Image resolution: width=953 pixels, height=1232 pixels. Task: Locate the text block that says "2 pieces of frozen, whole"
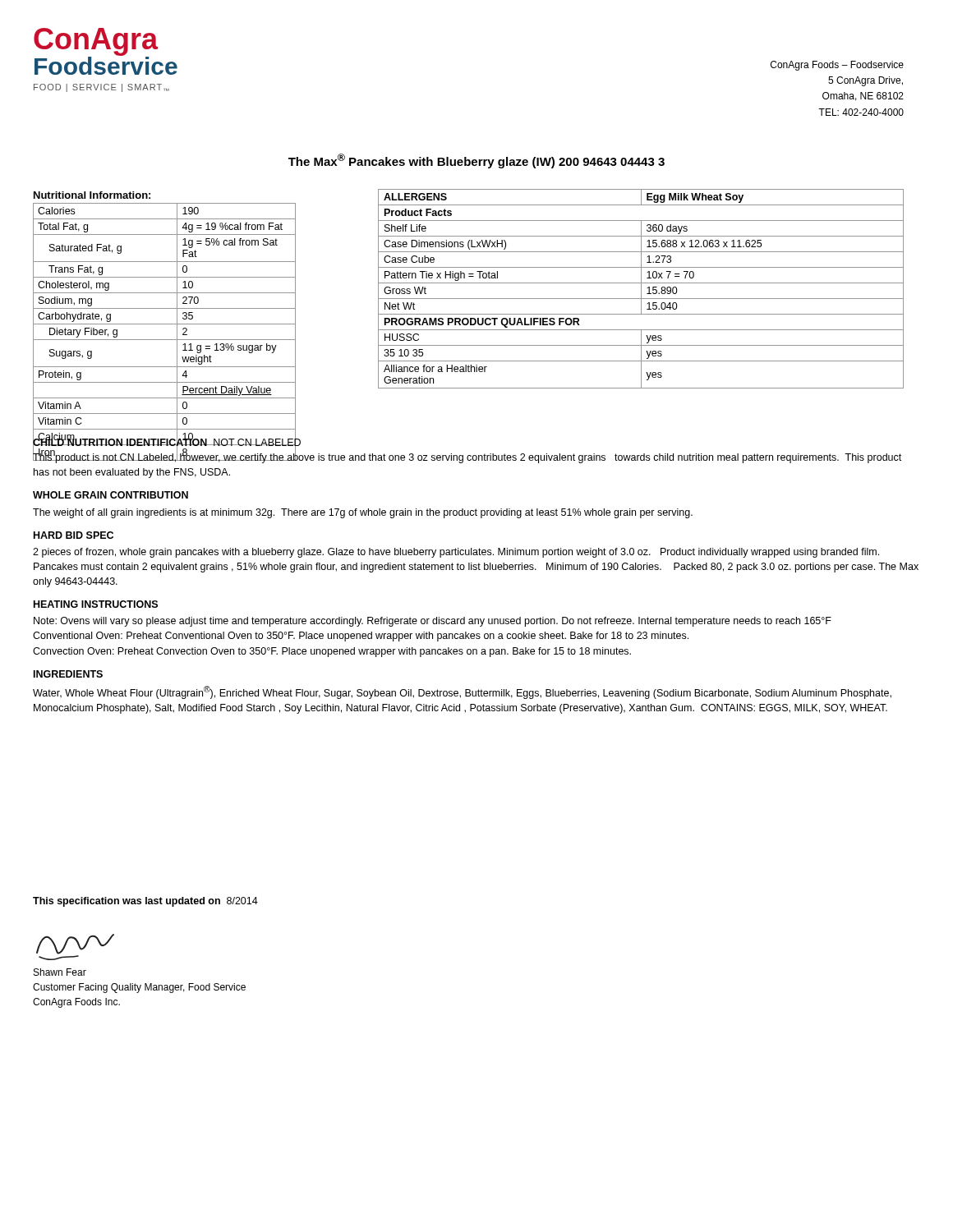tap(476, 567)
